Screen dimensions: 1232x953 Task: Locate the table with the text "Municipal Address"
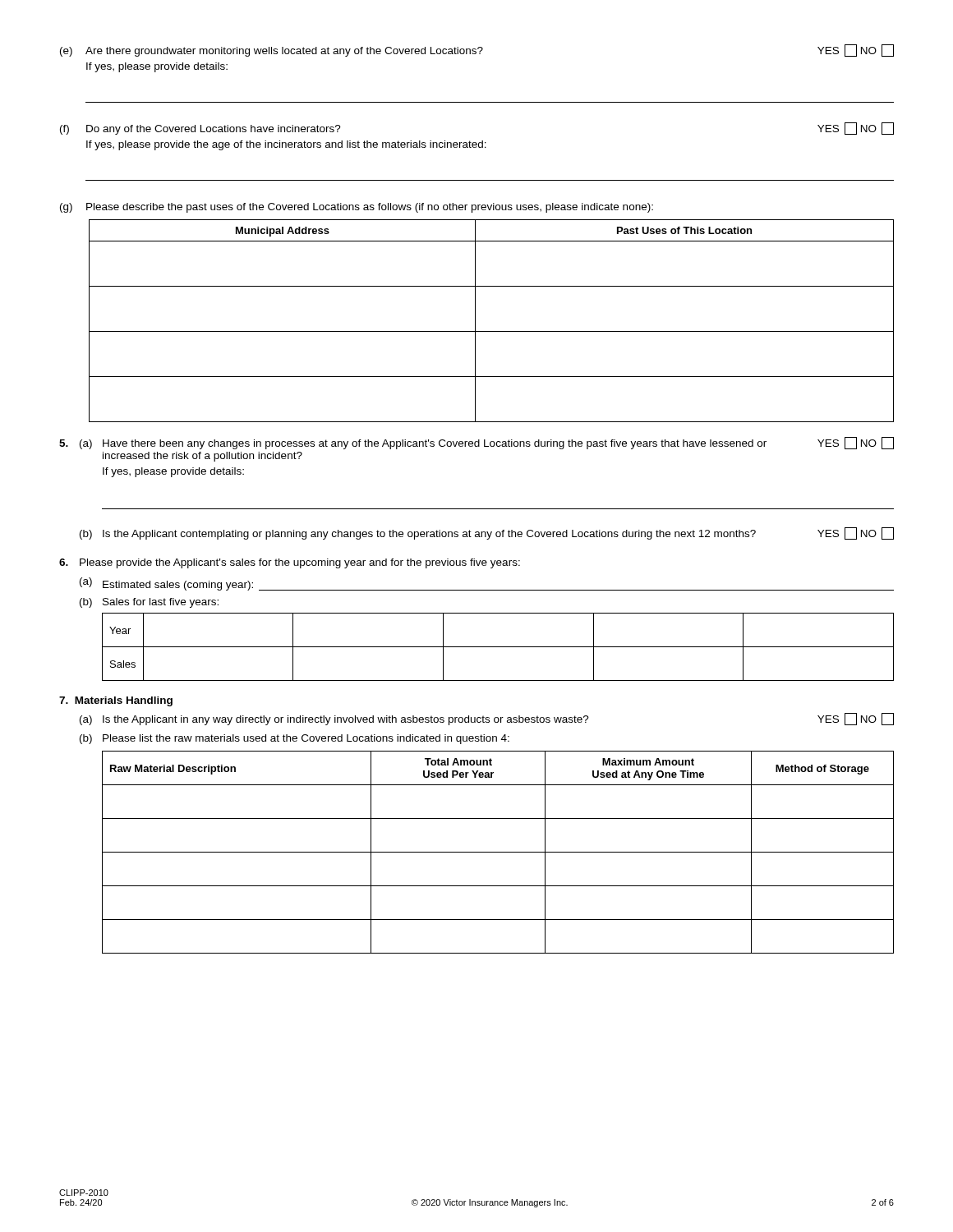pos(491,321)
